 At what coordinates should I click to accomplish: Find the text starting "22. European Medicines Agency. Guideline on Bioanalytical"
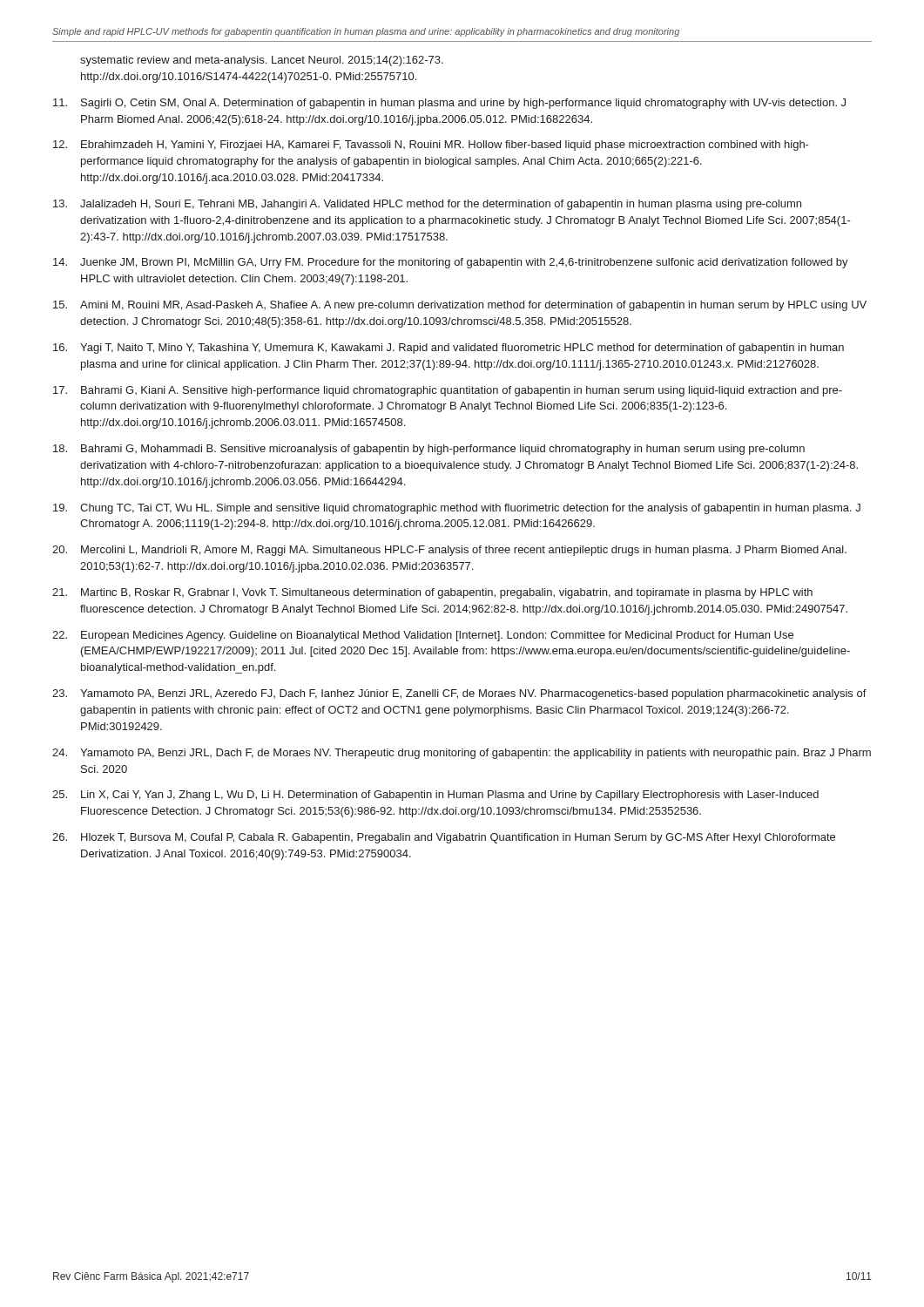[x=462, y=652]
